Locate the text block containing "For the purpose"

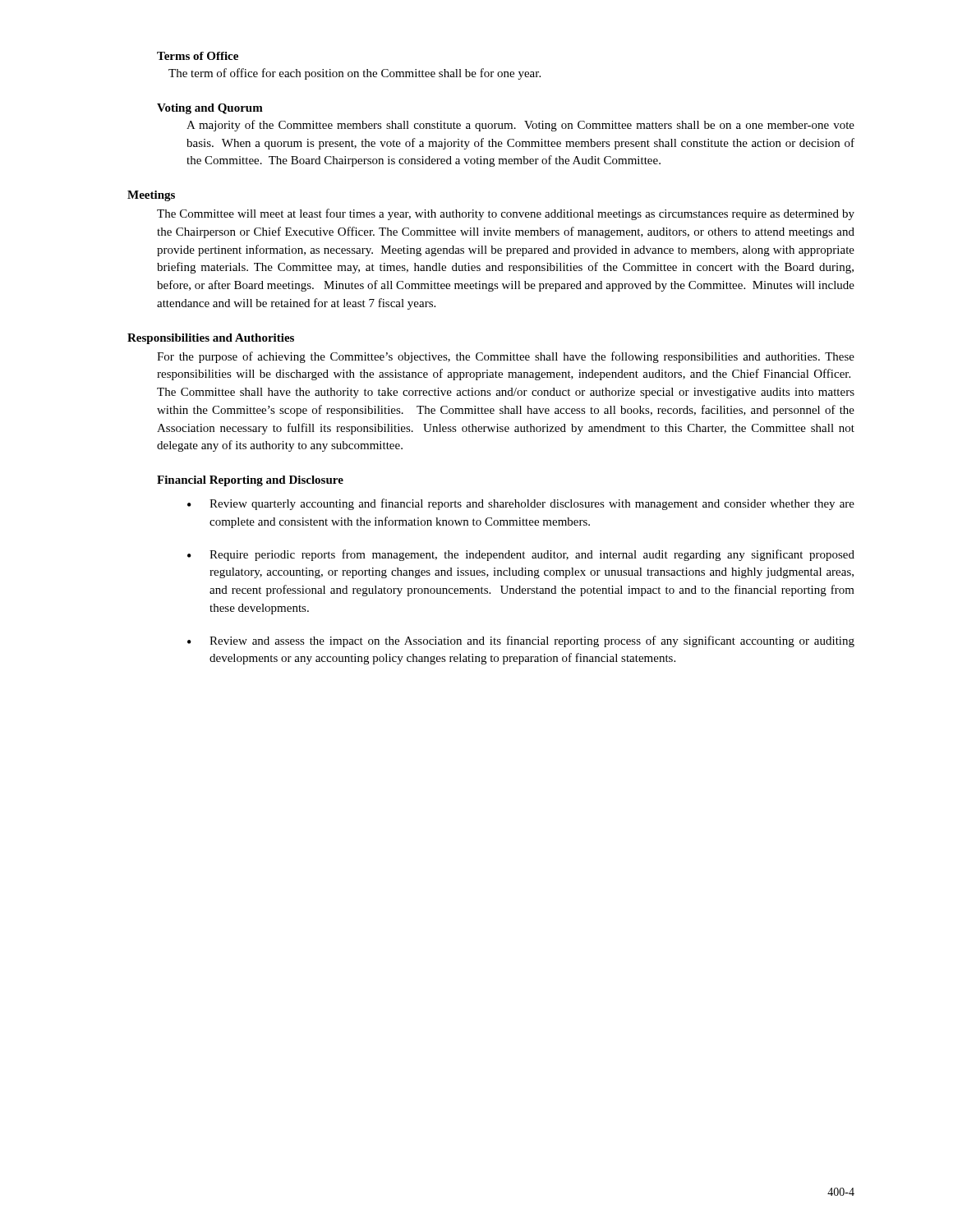[x=506, y=401]
